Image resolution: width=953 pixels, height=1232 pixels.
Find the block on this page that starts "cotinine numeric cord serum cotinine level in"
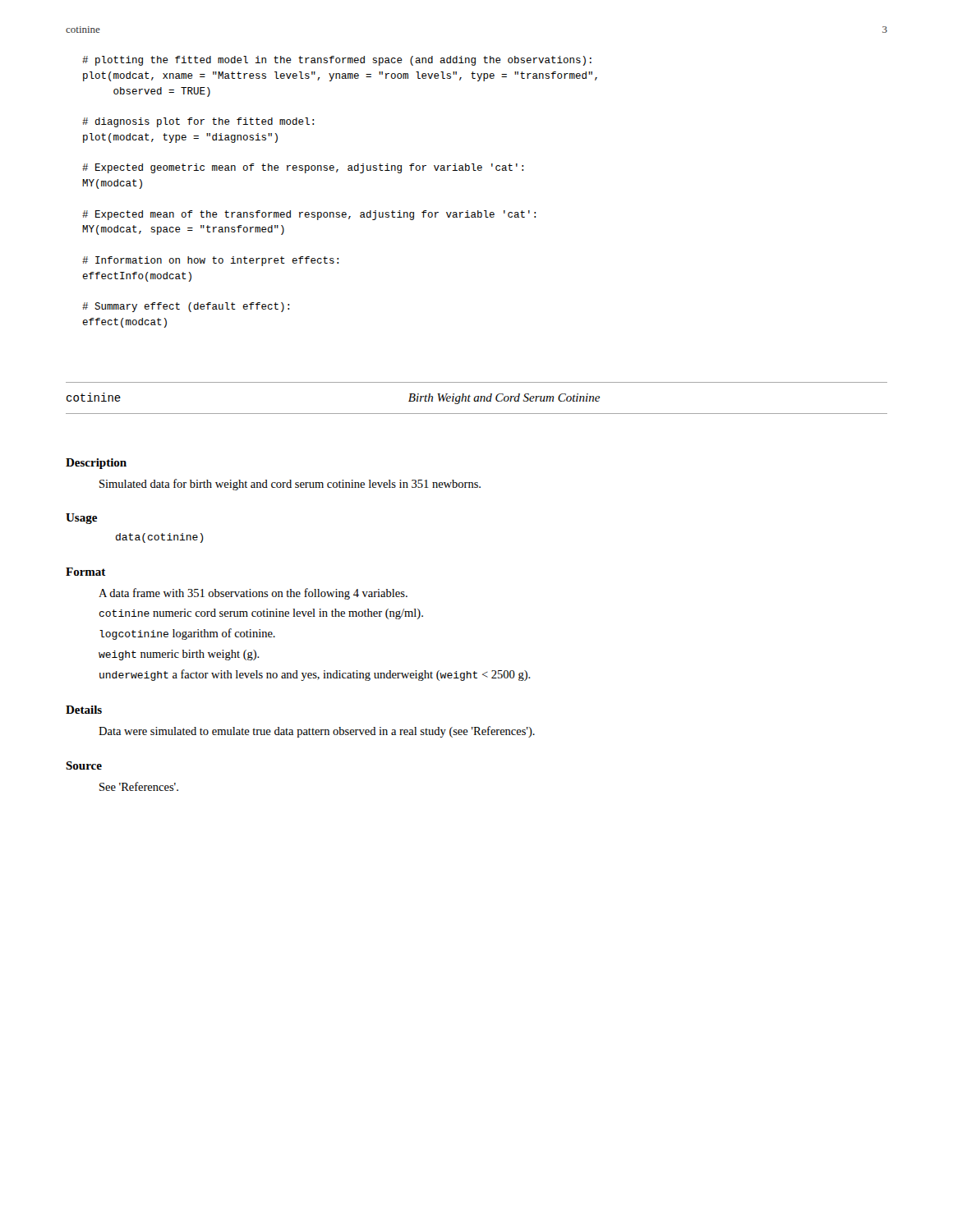pos(261,614)
